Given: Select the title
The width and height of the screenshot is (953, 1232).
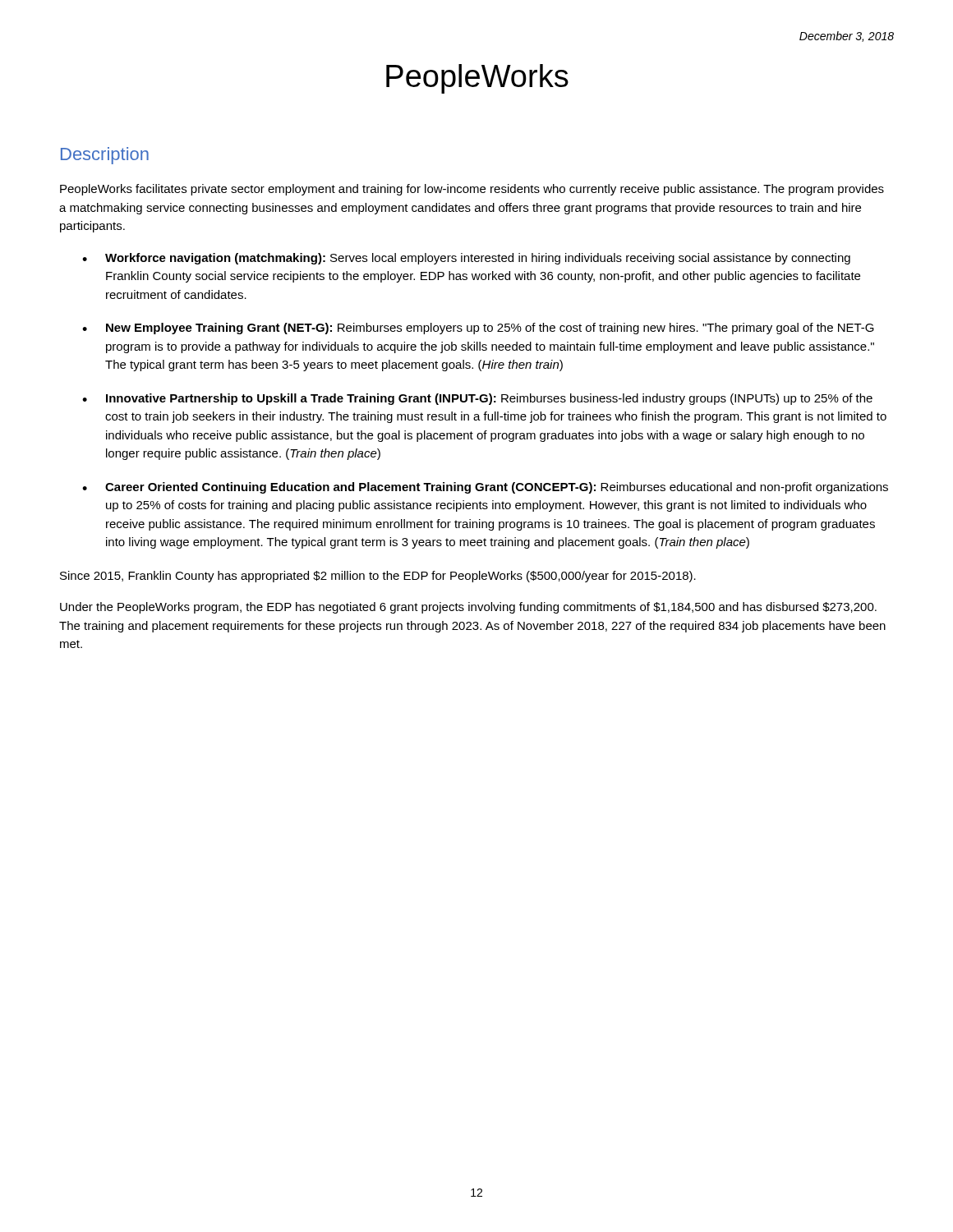Looking at the screenshot, I should (476, 77).
